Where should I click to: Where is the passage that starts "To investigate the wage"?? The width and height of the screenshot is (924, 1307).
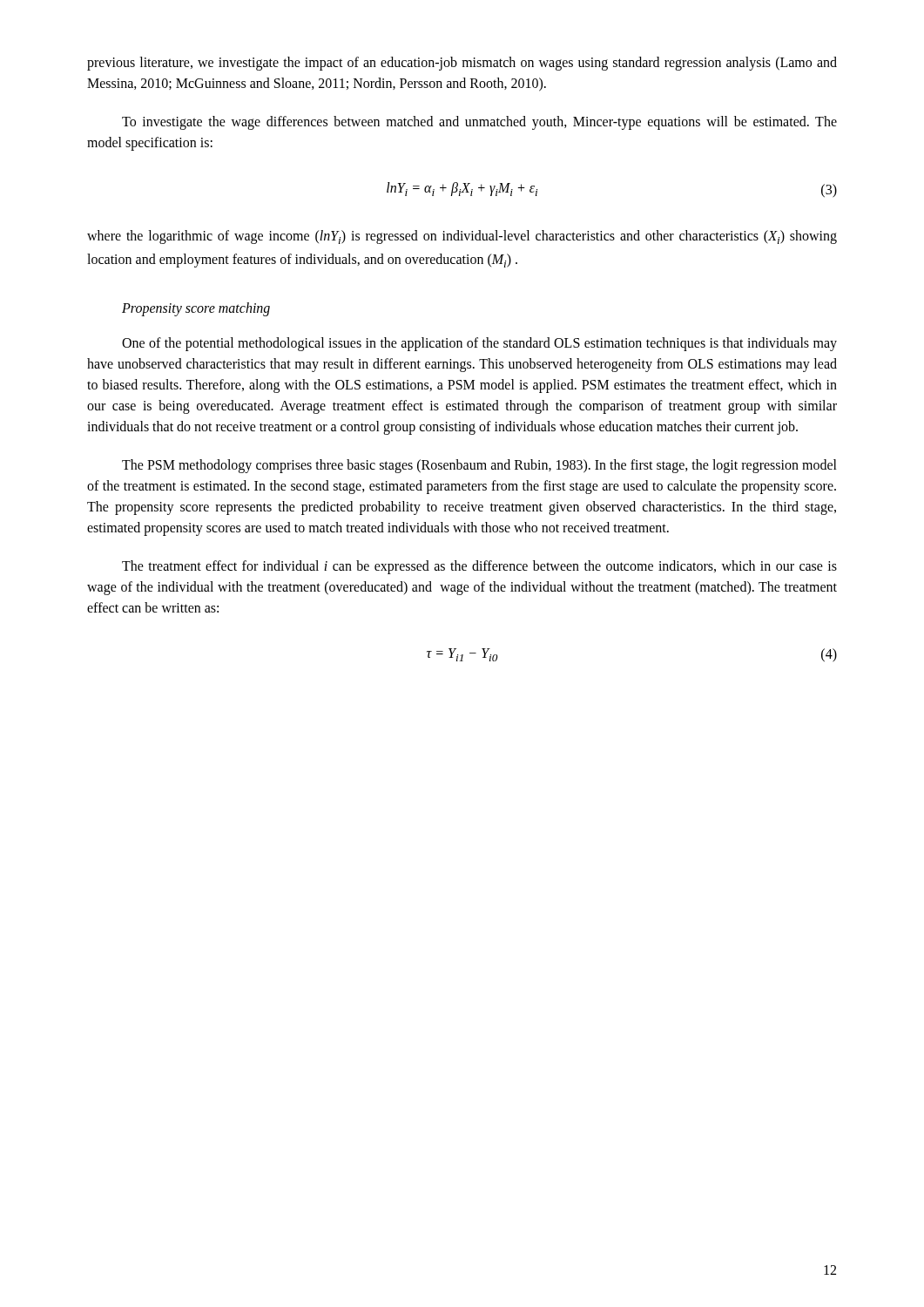(x=462, y=132)
